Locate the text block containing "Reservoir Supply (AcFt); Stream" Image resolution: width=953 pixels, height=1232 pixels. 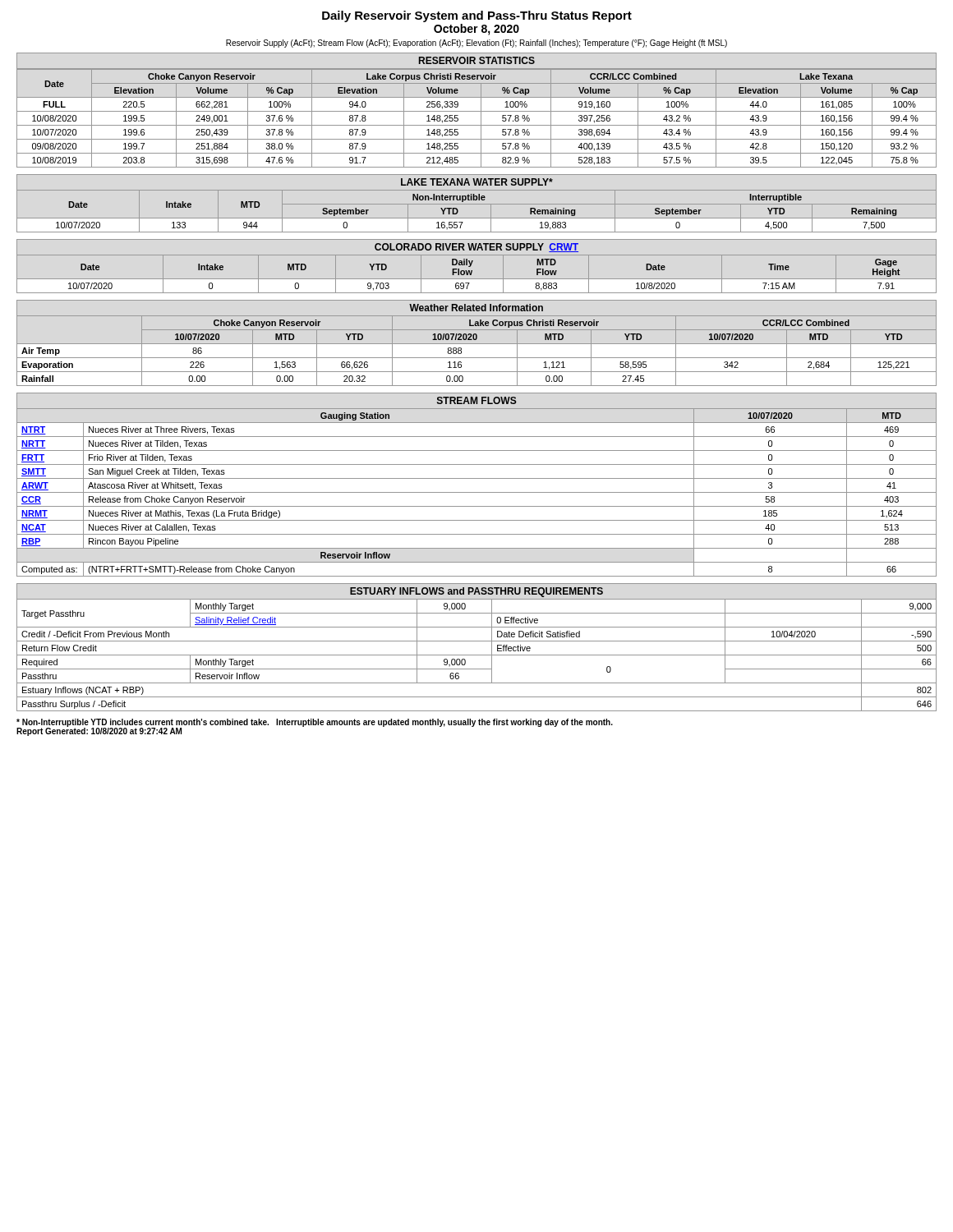pos(476,43)
